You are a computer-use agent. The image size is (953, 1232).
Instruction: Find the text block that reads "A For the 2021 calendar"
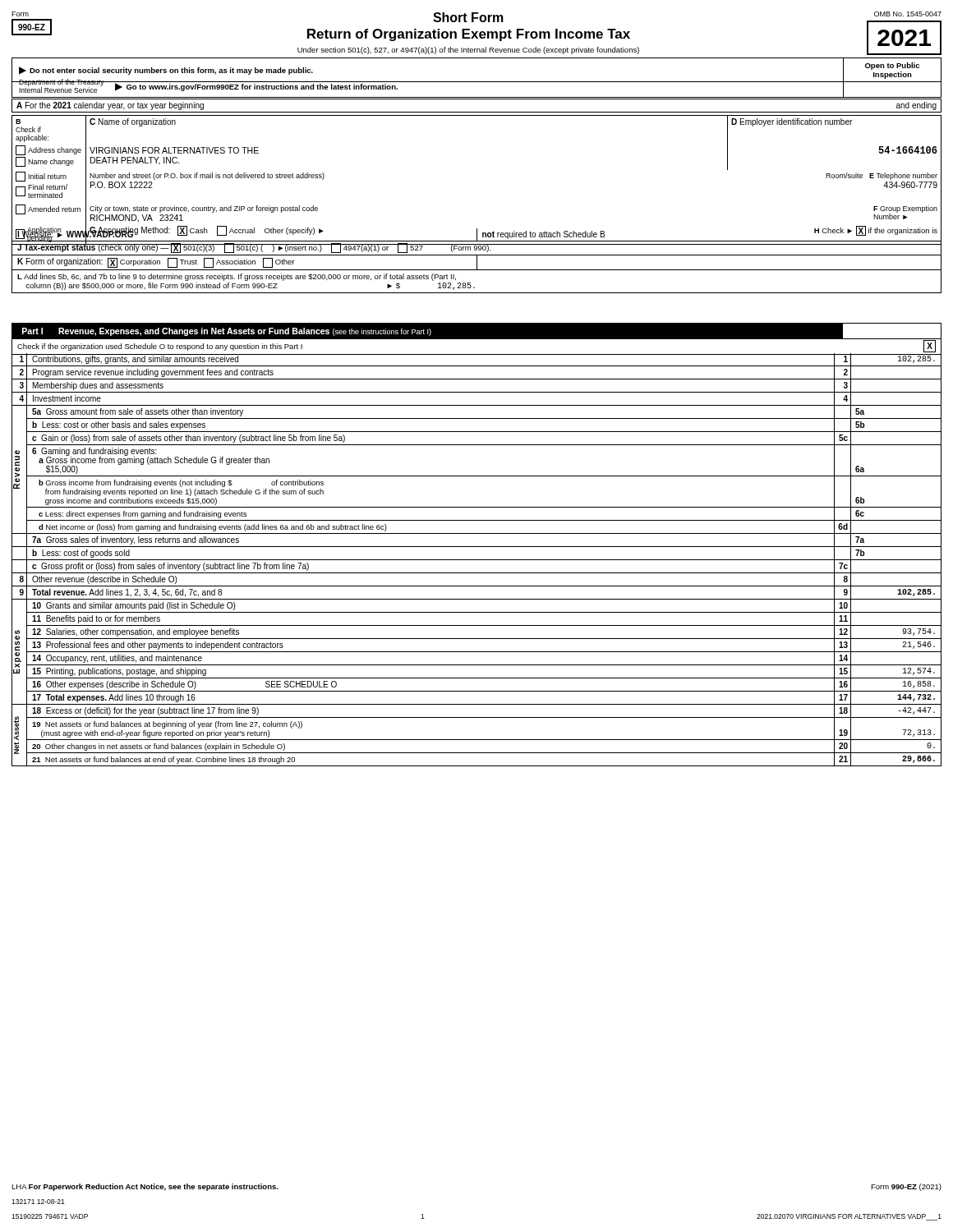pyautogui.click(x=476, y=106)
